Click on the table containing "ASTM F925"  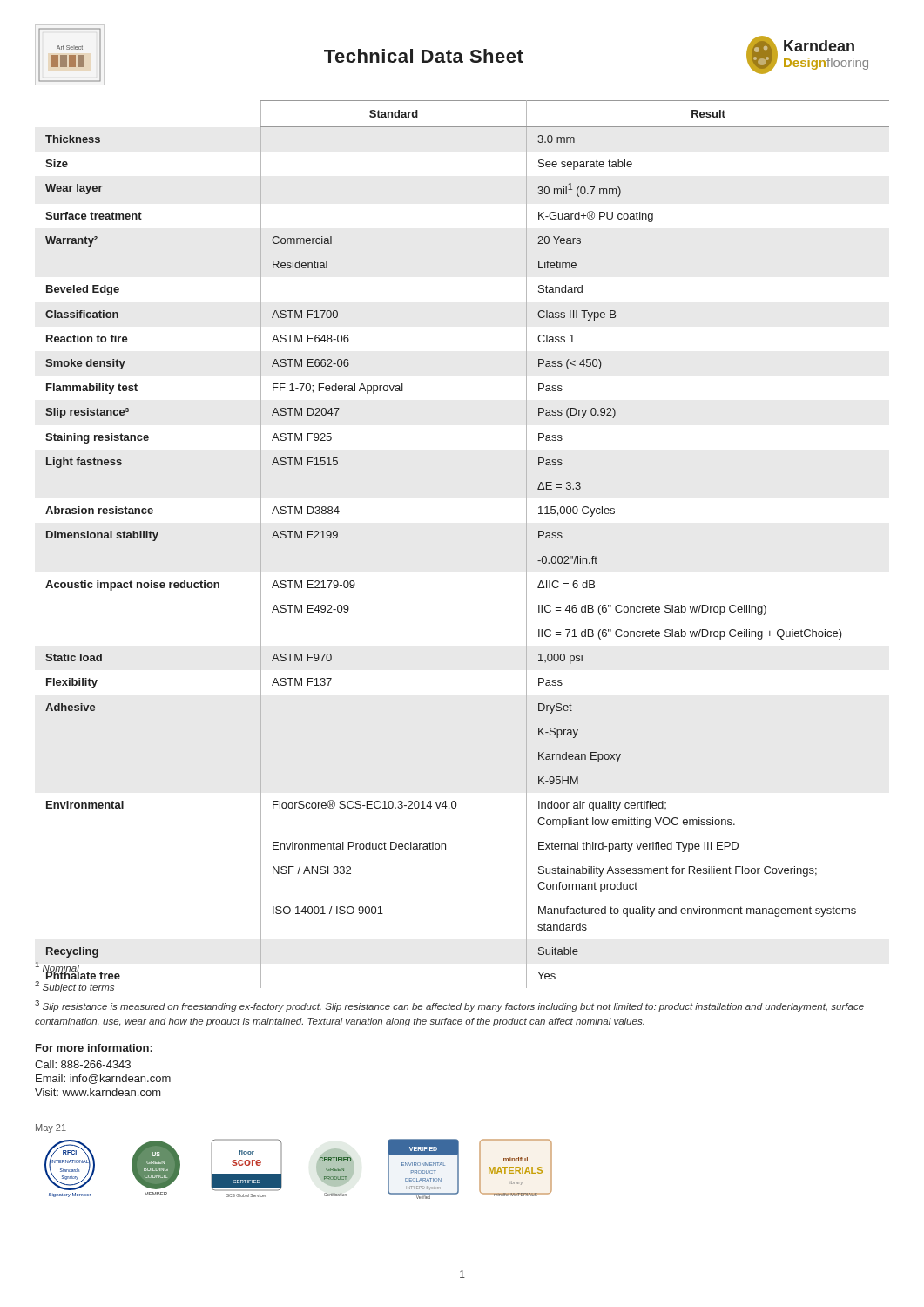[462, 544]
